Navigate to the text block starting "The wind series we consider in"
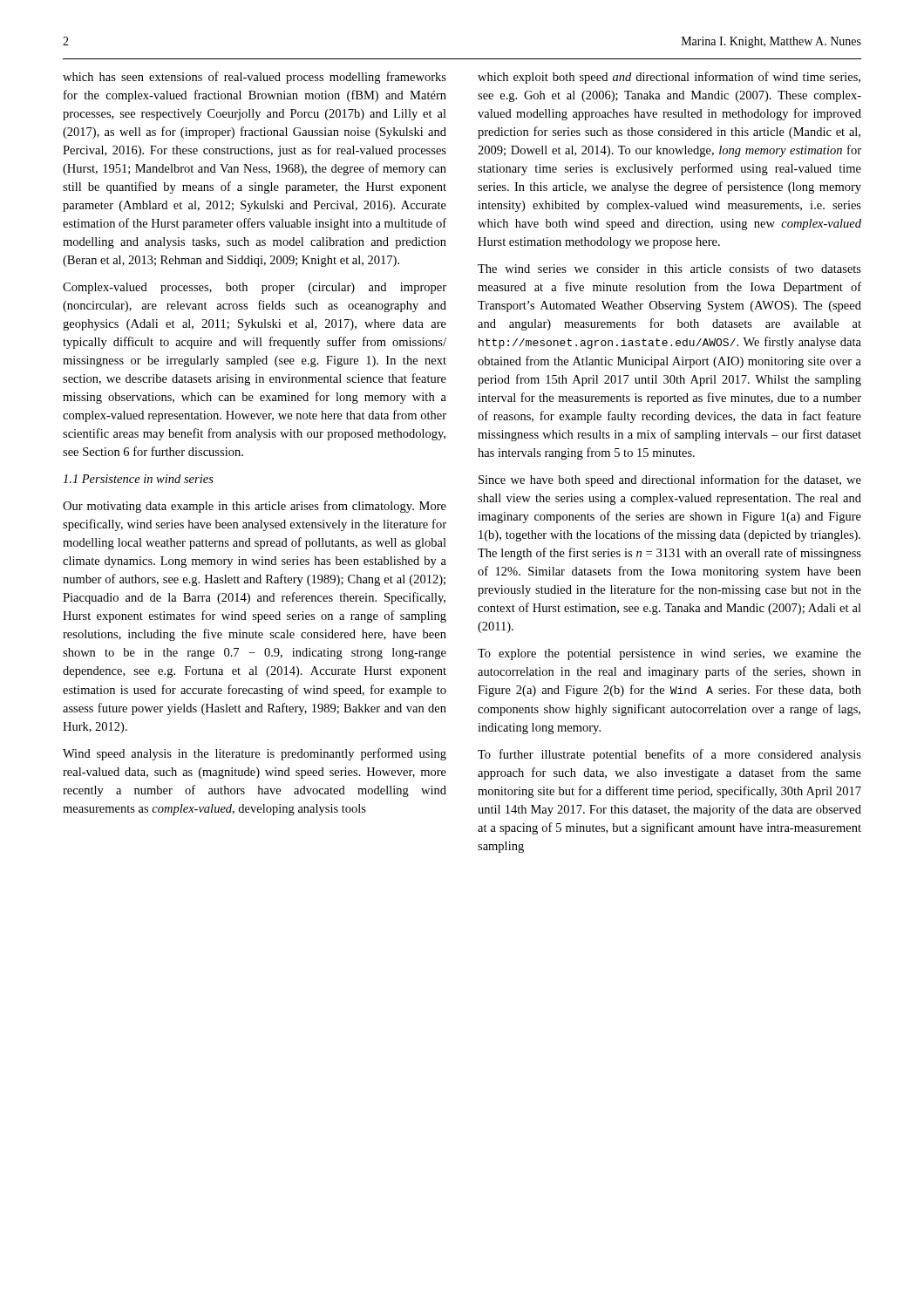The image size is (924, 1308). click(669, 361)
